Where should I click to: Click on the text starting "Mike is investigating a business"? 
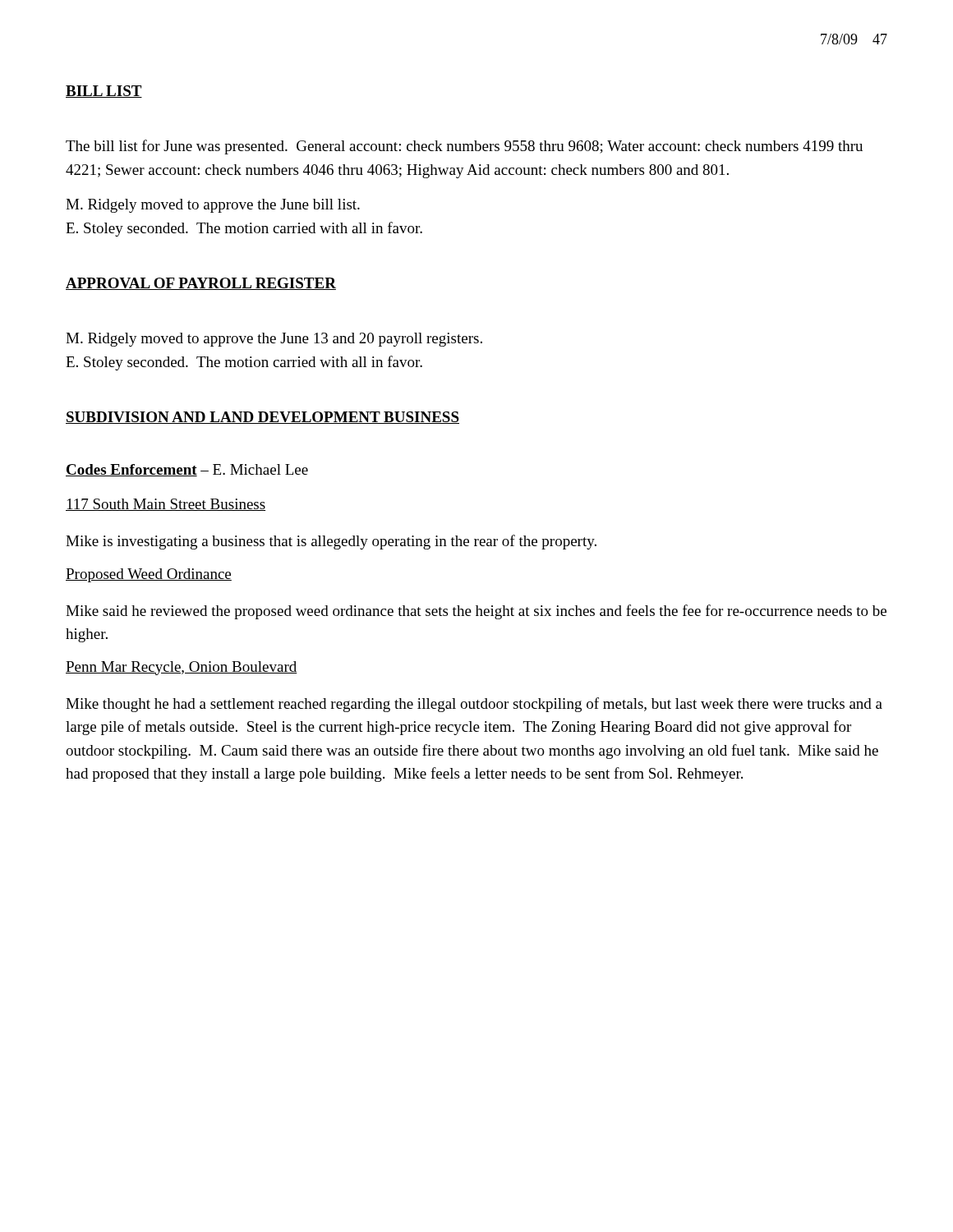click(332, 541)
